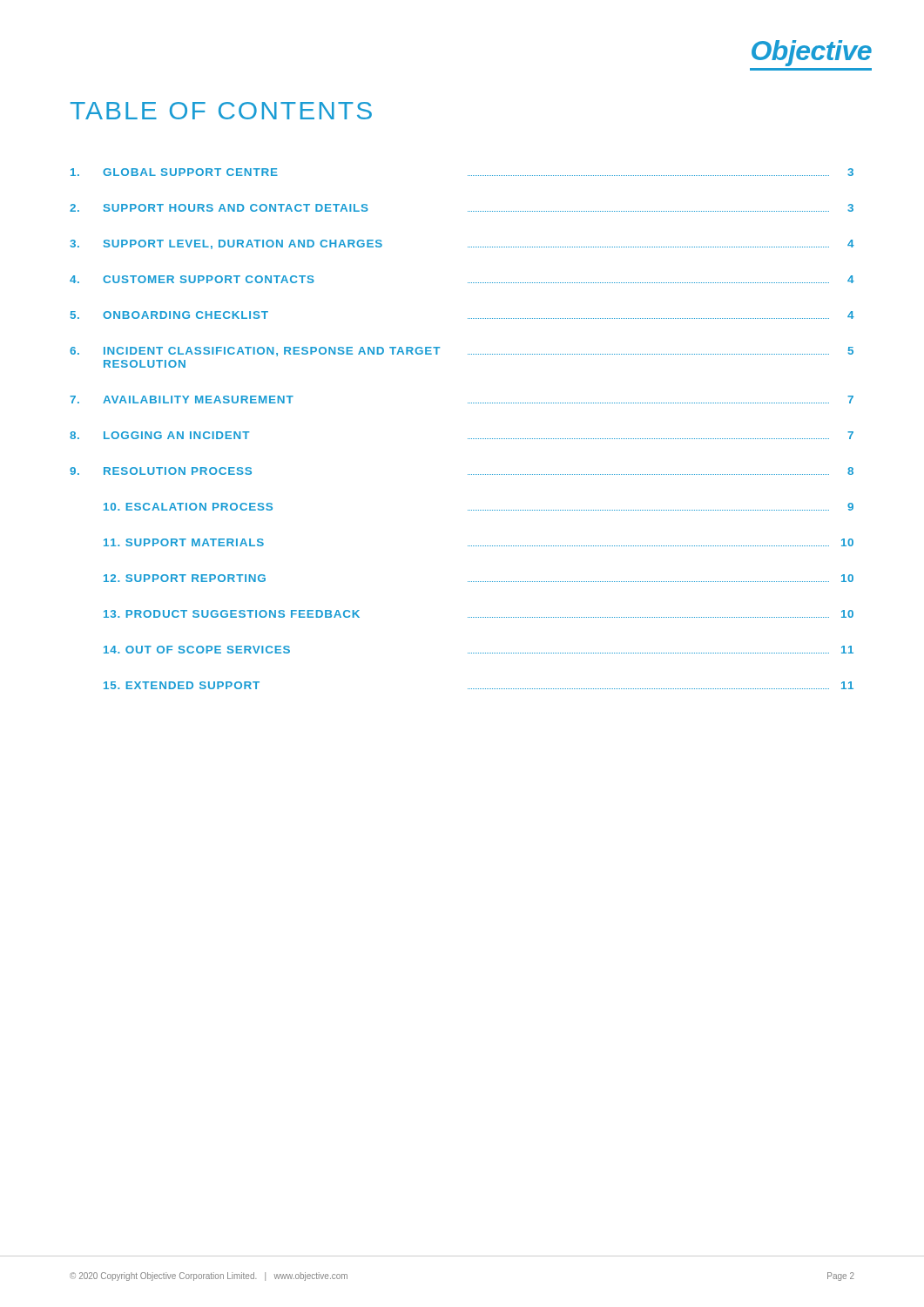Select the passage starting "15. EXTENDED SUPPORT 11"
This screenshot has width=924, height=1307.
pos(479,685)
